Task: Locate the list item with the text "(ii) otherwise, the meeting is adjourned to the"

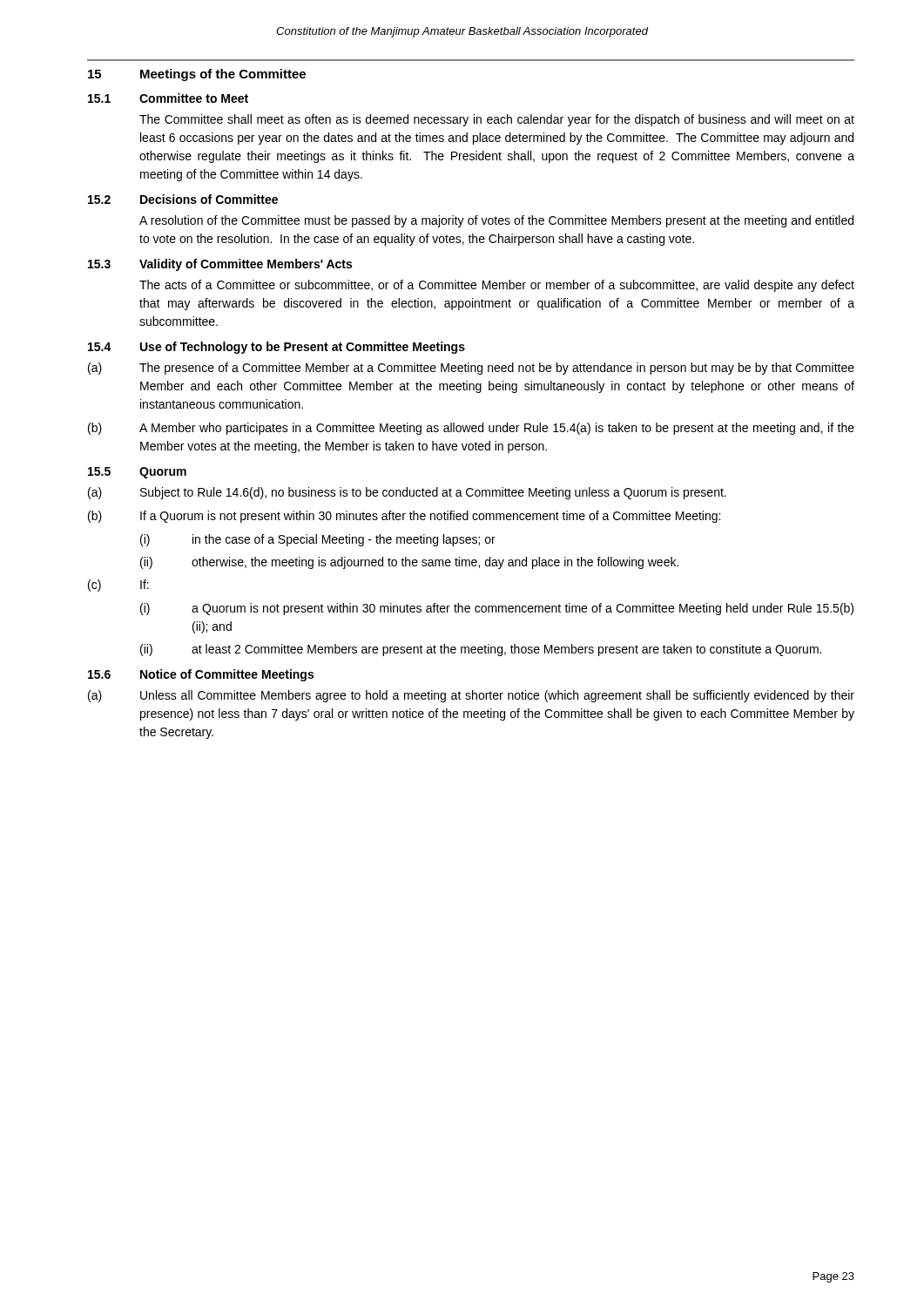Action: [x=497, y=562]
